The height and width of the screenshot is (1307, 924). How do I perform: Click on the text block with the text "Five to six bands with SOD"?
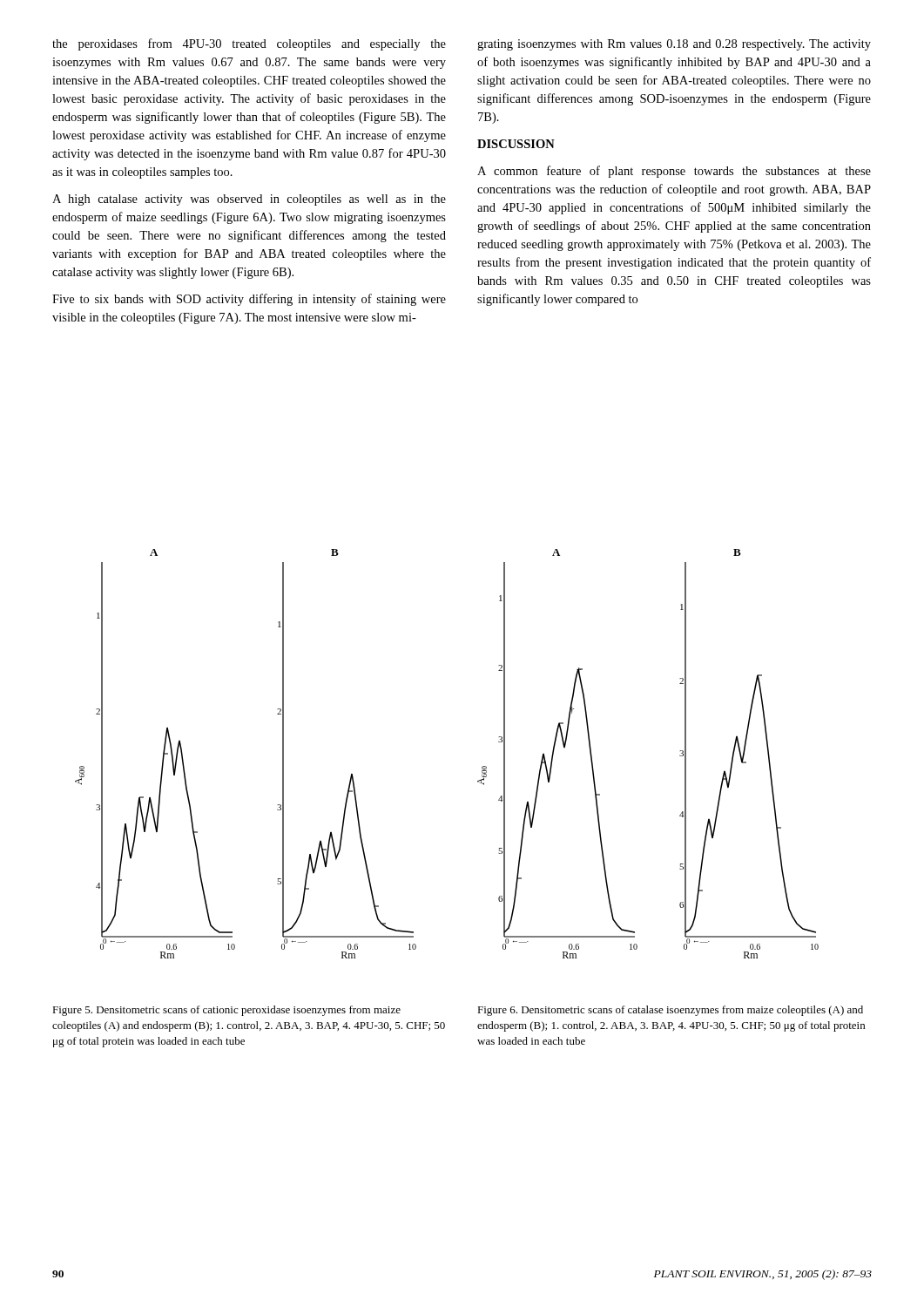pyautogui.click(x=249, y=309)
